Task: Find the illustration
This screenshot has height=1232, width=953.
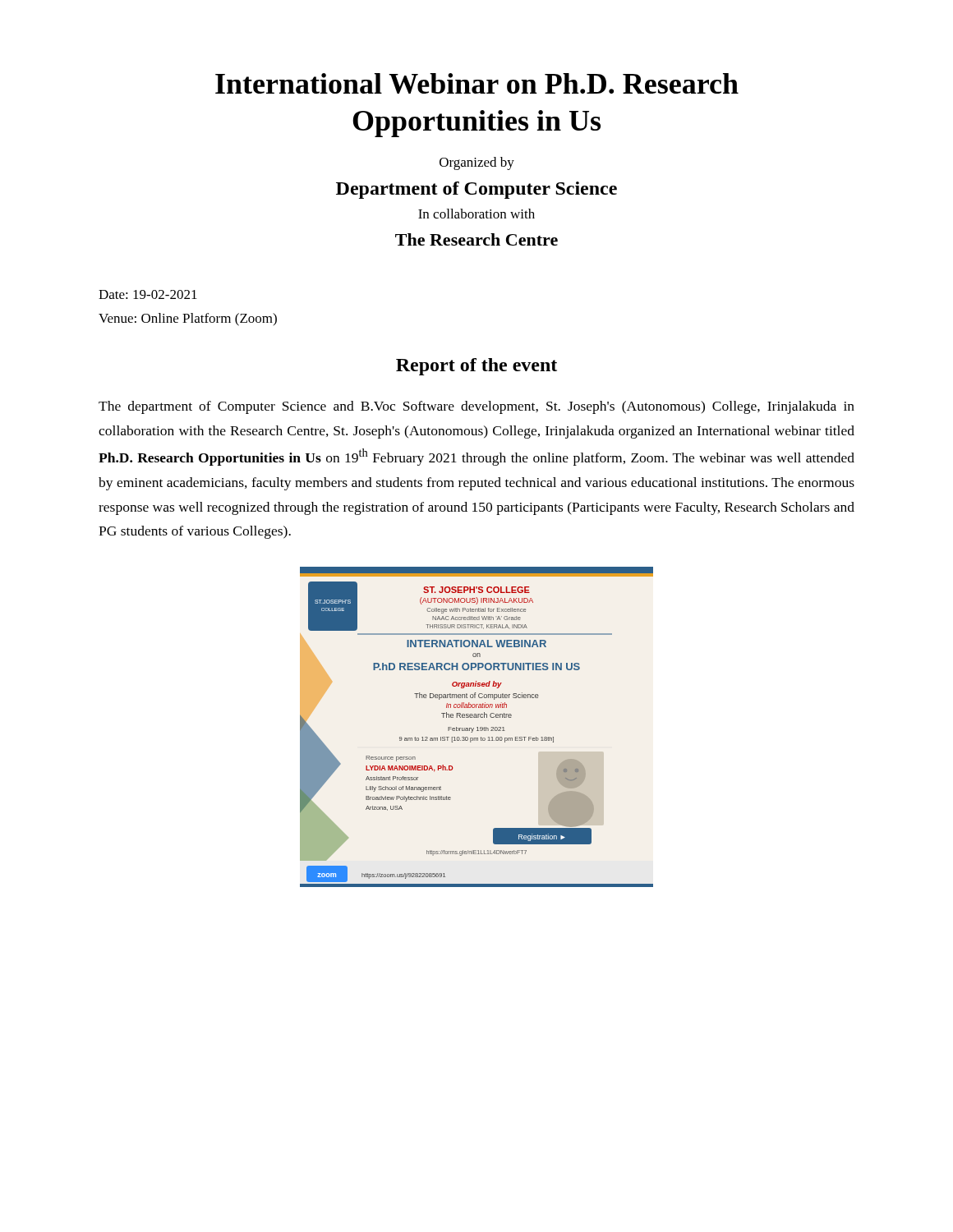Action: [476, 727]
